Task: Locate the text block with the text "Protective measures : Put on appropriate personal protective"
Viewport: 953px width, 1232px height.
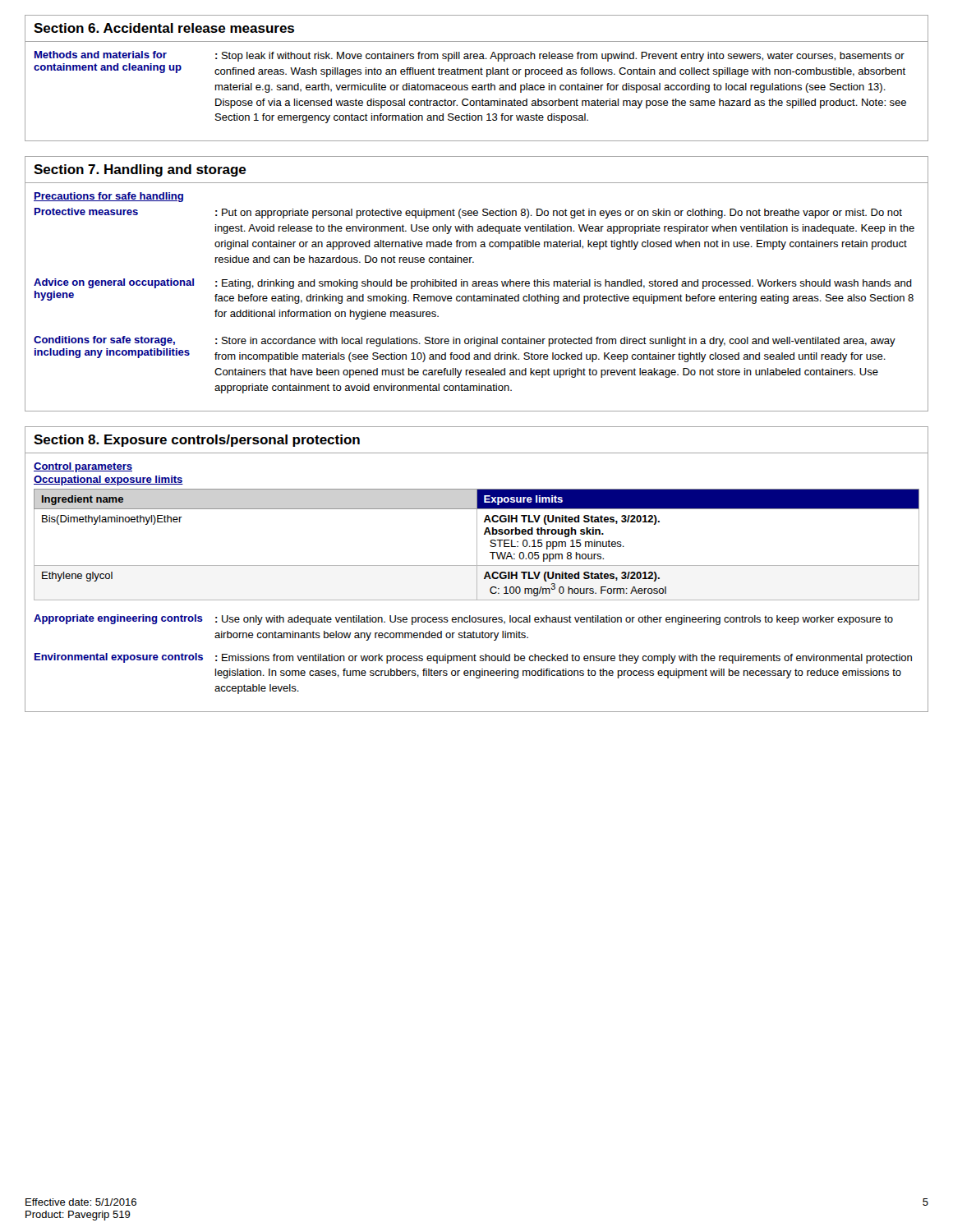Action: tap(476, 236)
